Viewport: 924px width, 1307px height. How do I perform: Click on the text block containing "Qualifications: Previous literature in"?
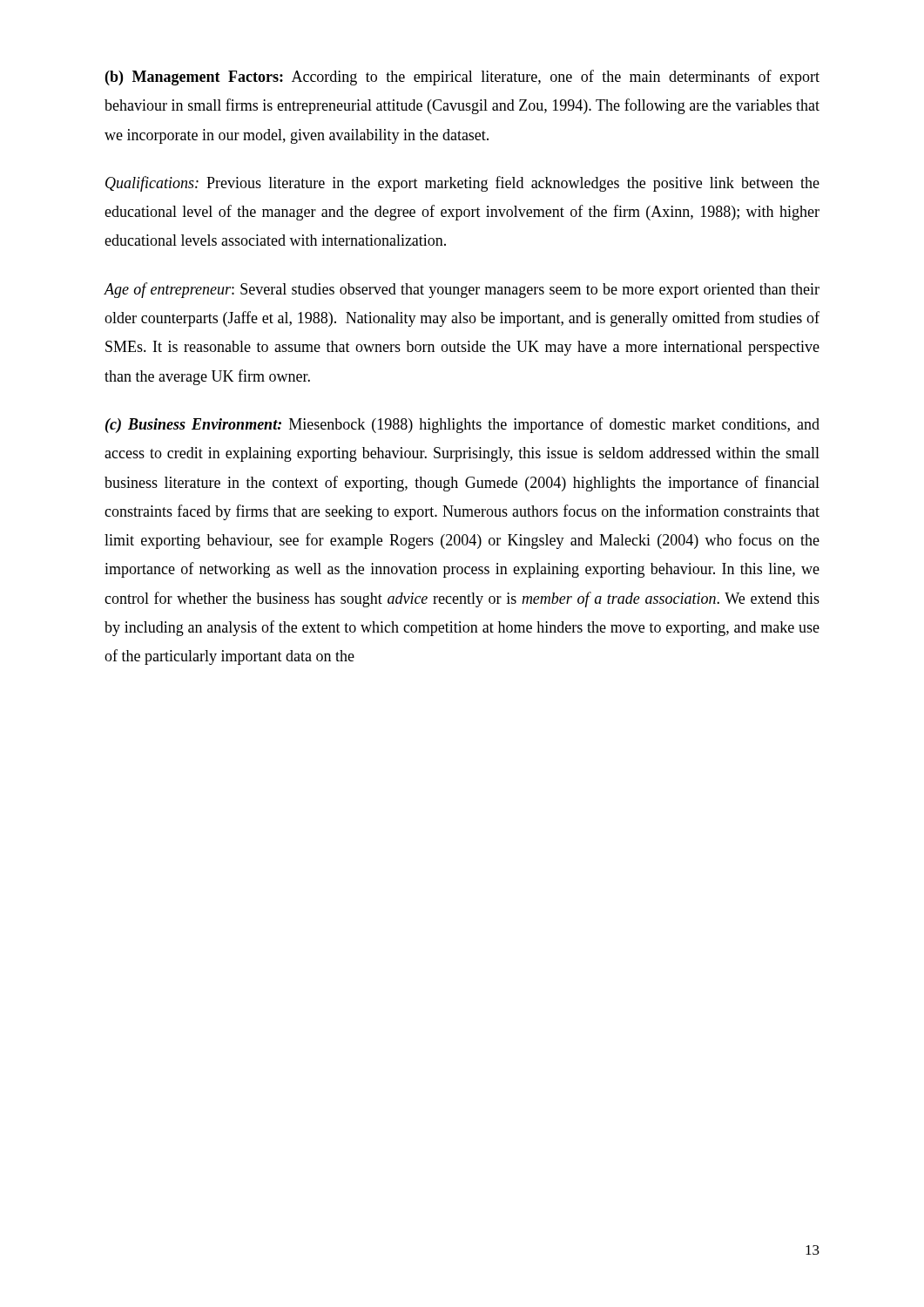point(462,212)
